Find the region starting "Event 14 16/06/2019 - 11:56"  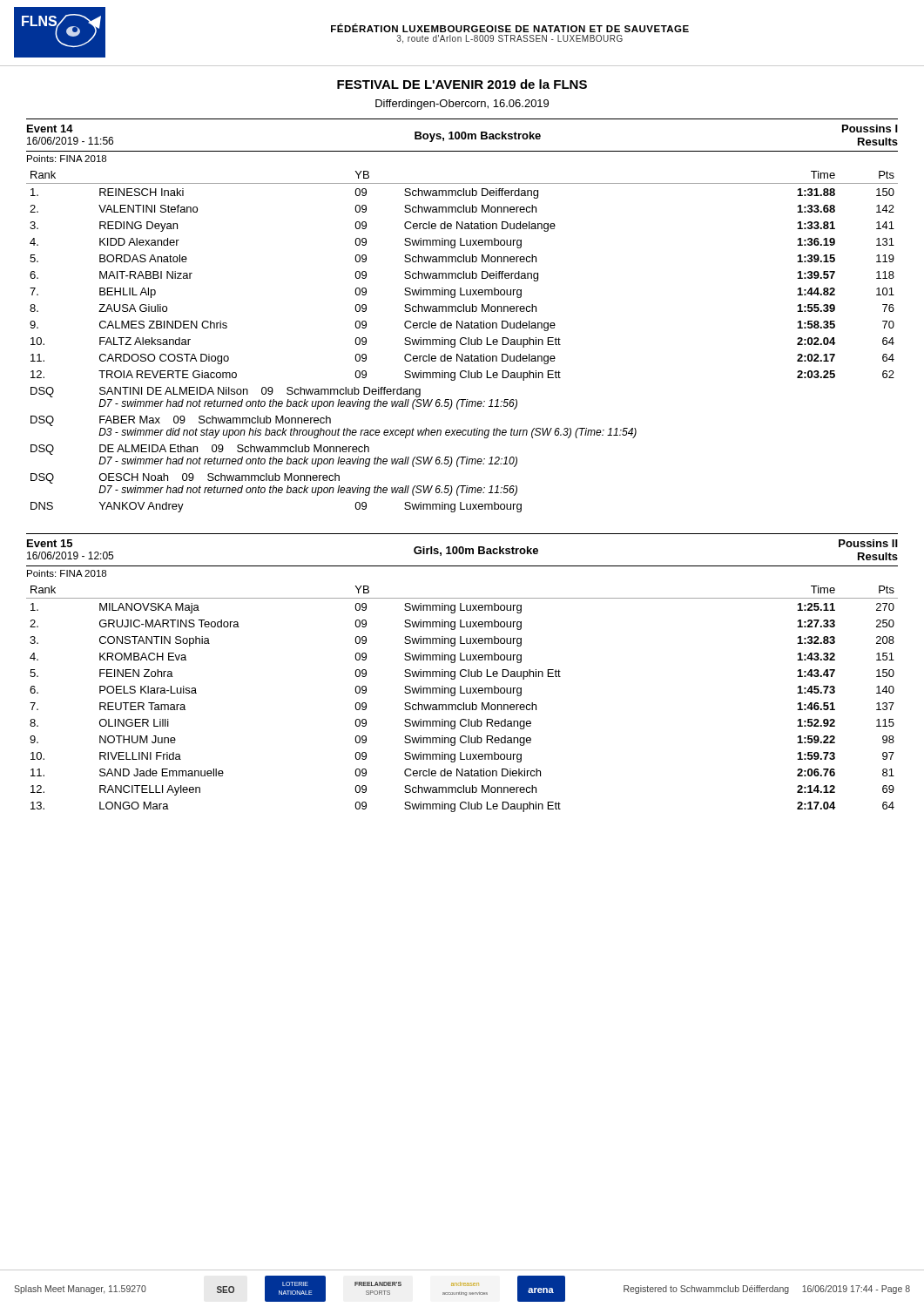coord(70,135)
